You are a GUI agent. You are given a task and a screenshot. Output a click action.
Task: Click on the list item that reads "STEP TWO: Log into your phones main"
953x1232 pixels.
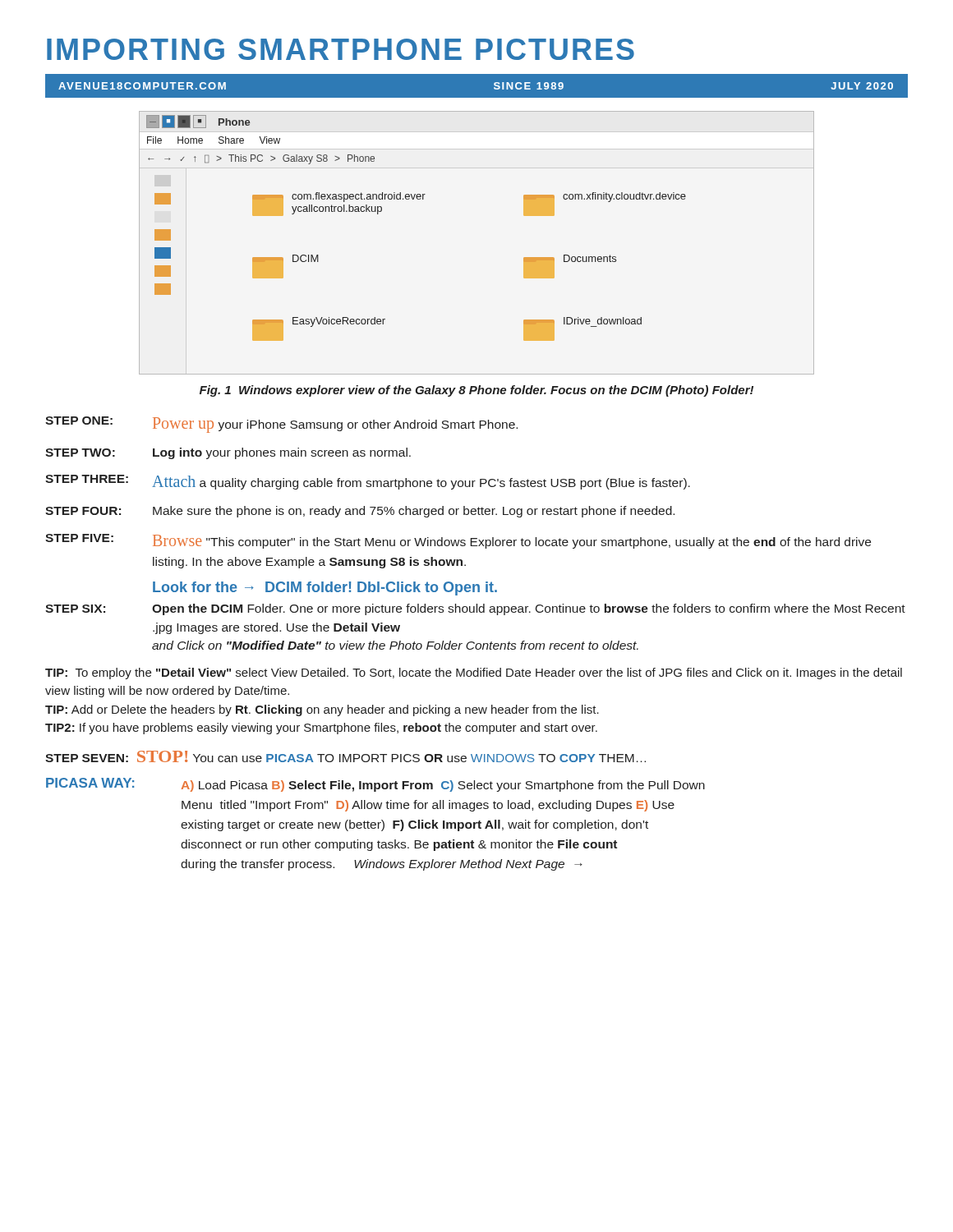click(x=228, y=453)
